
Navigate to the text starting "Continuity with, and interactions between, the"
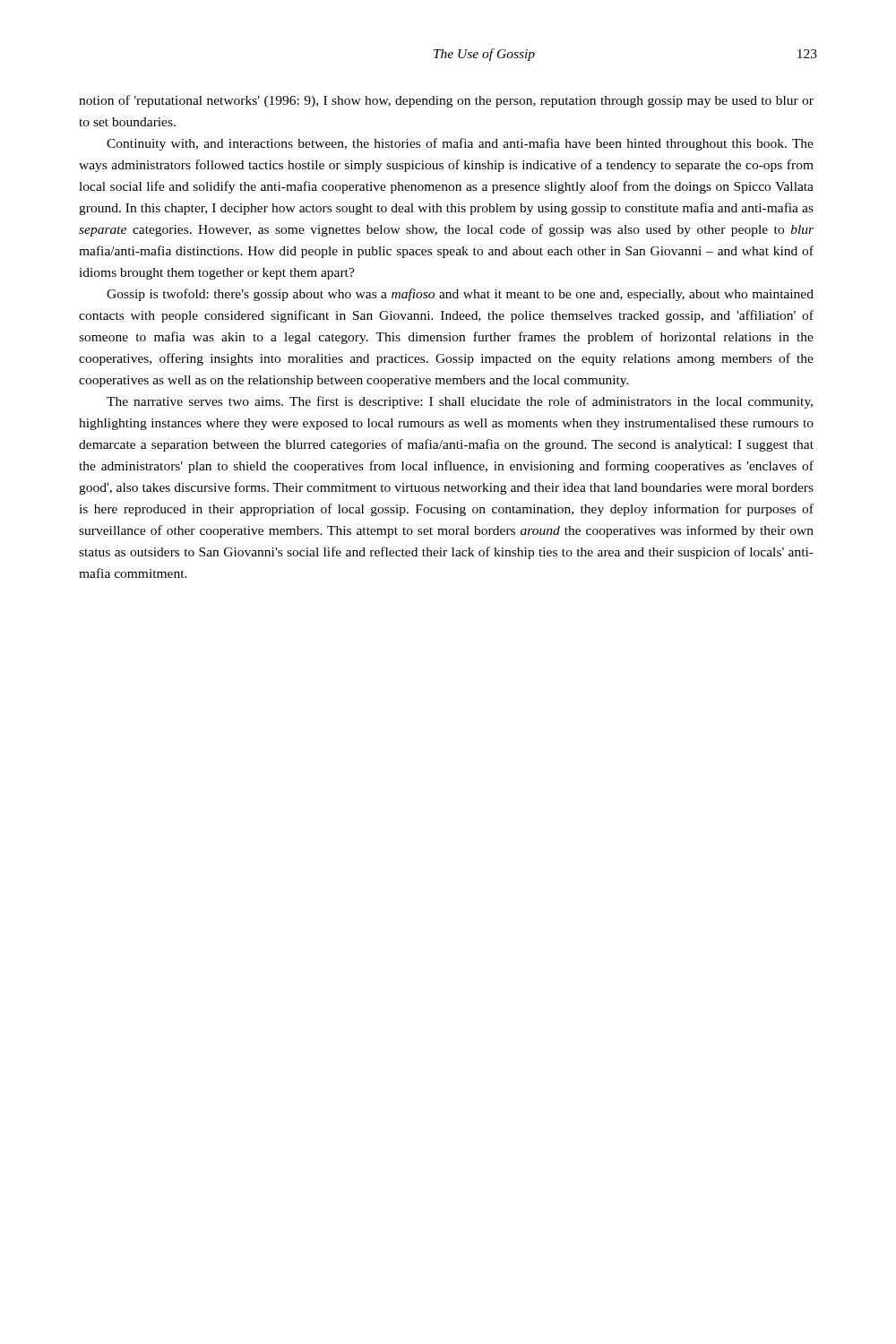point(446,208)
